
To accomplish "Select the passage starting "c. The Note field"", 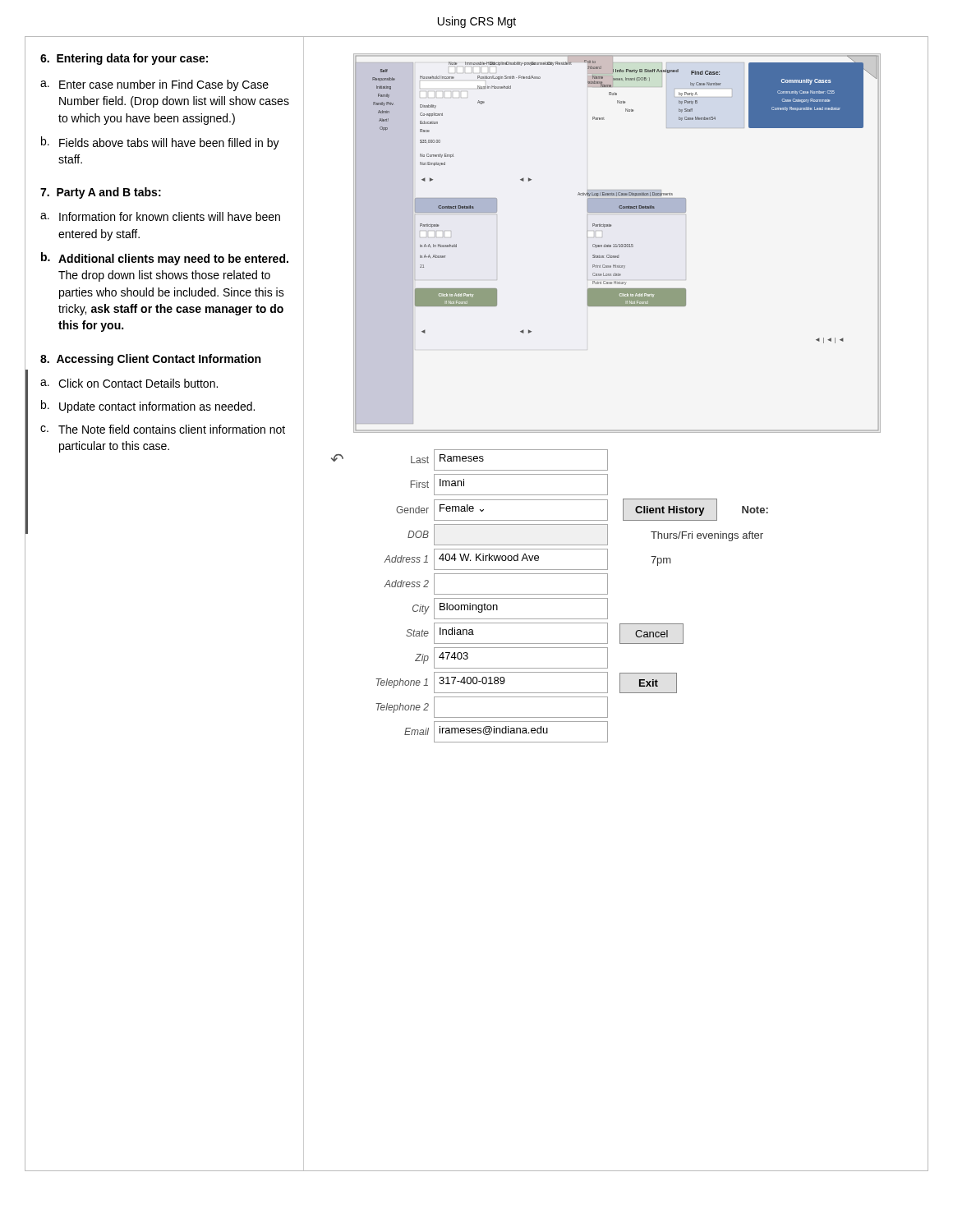I will point(168,438).
